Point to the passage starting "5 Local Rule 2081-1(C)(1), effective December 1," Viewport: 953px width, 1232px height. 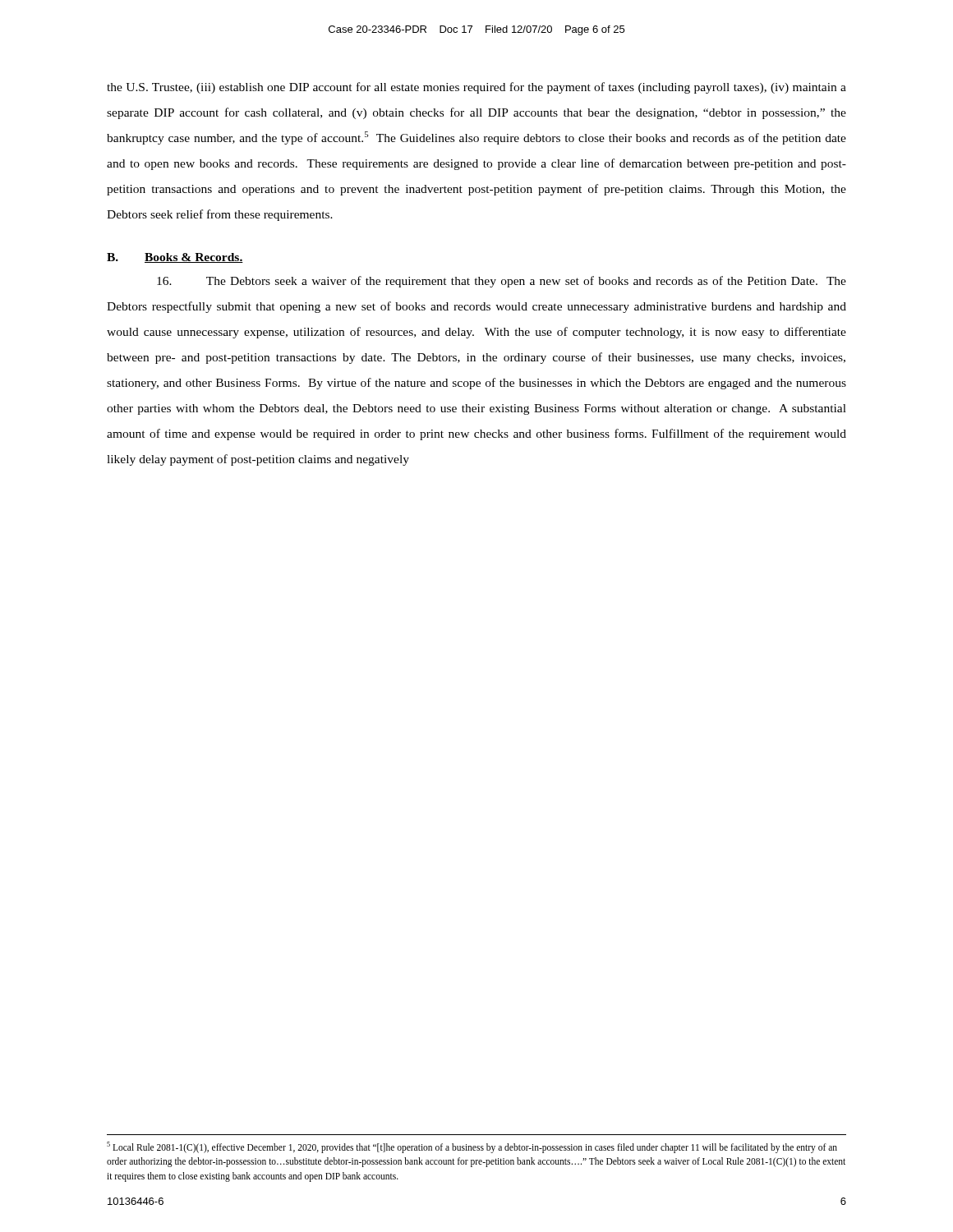pos(476,1161)
